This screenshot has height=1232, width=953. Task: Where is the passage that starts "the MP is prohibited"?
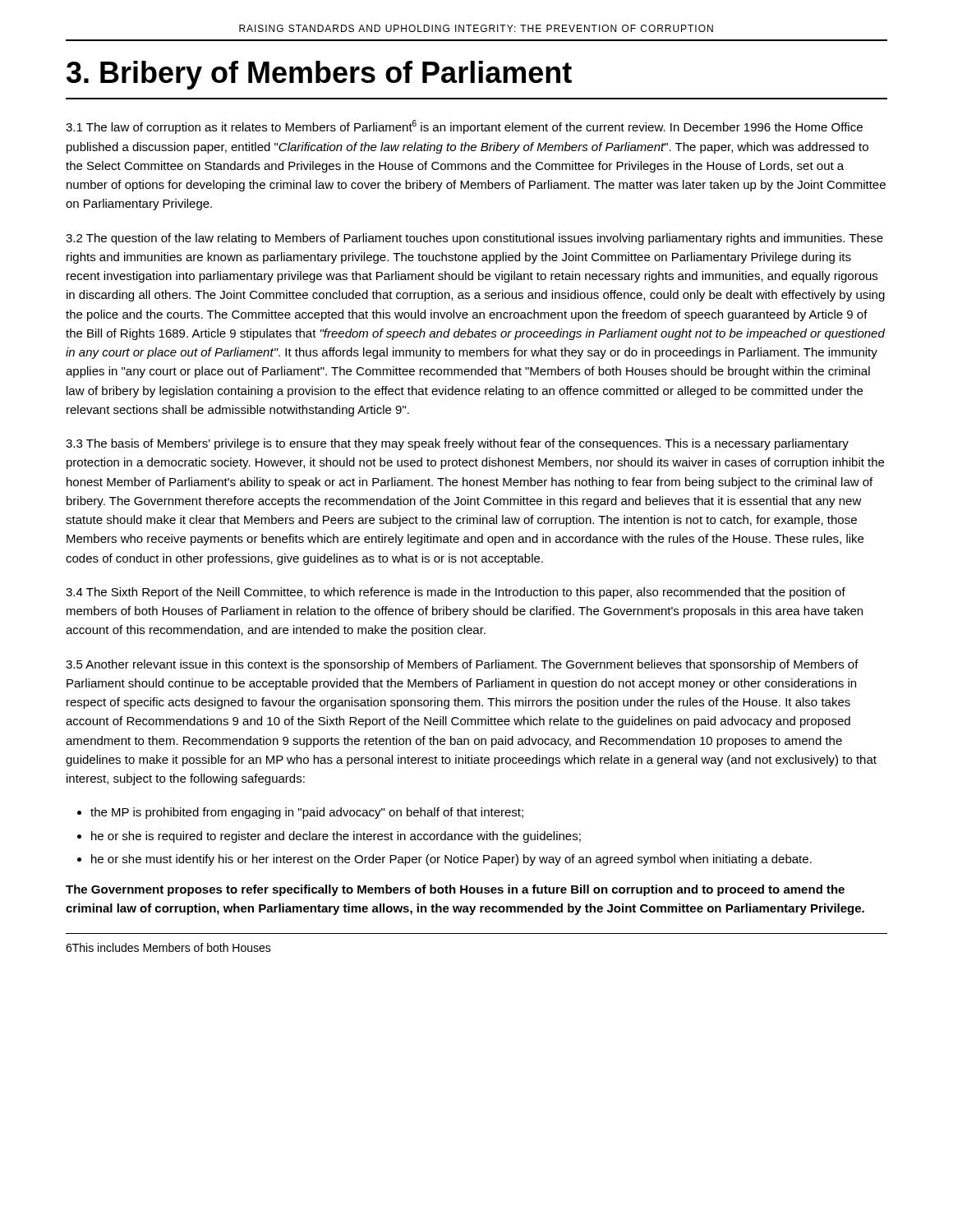pyautogui.click(x=307, y=812)
